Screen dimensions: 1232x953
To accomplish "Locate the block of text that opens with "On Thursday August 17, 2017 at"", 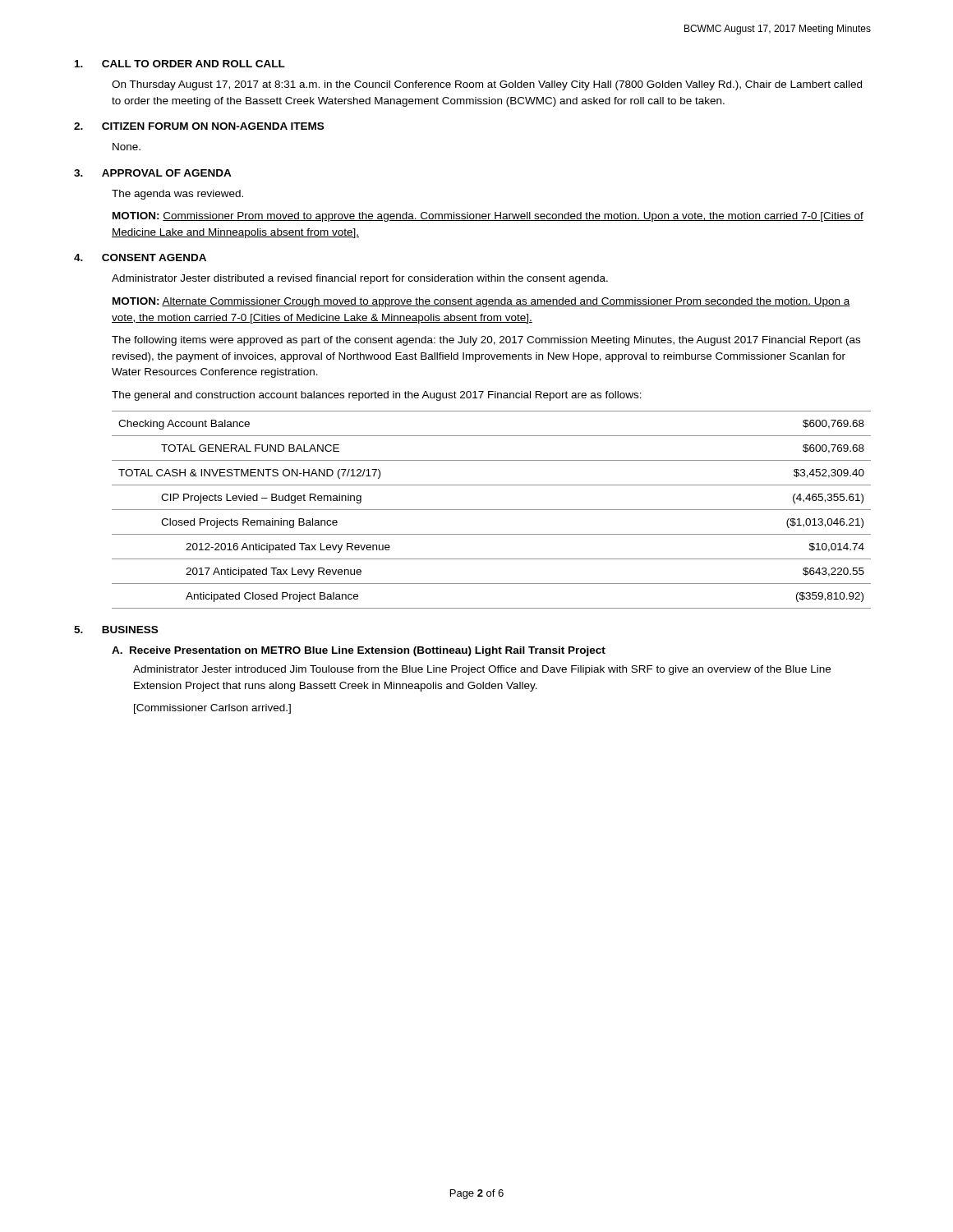I will pyautogui.click(x=491, y=92).
